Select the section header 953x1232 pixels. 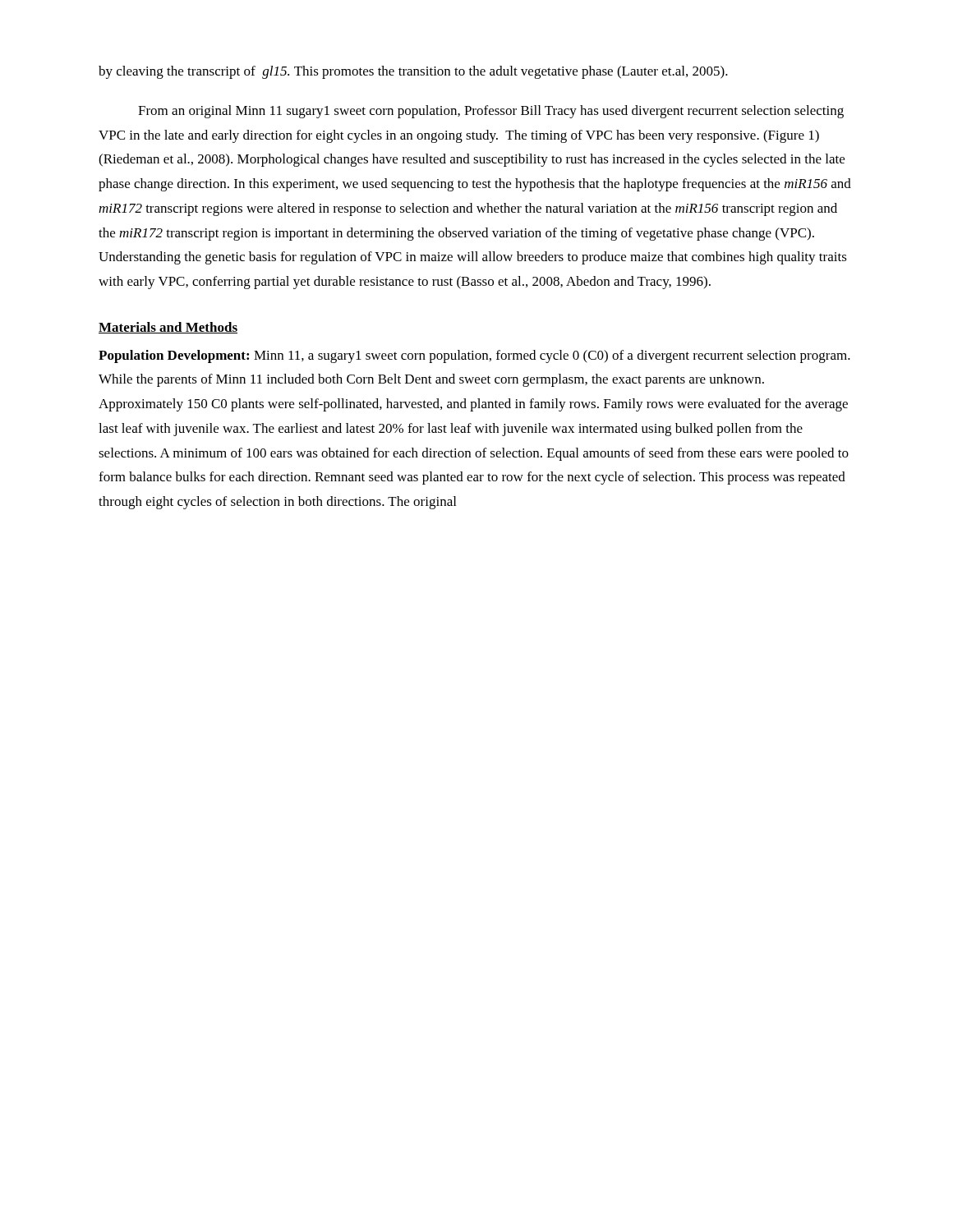click(x=168, y=327)
